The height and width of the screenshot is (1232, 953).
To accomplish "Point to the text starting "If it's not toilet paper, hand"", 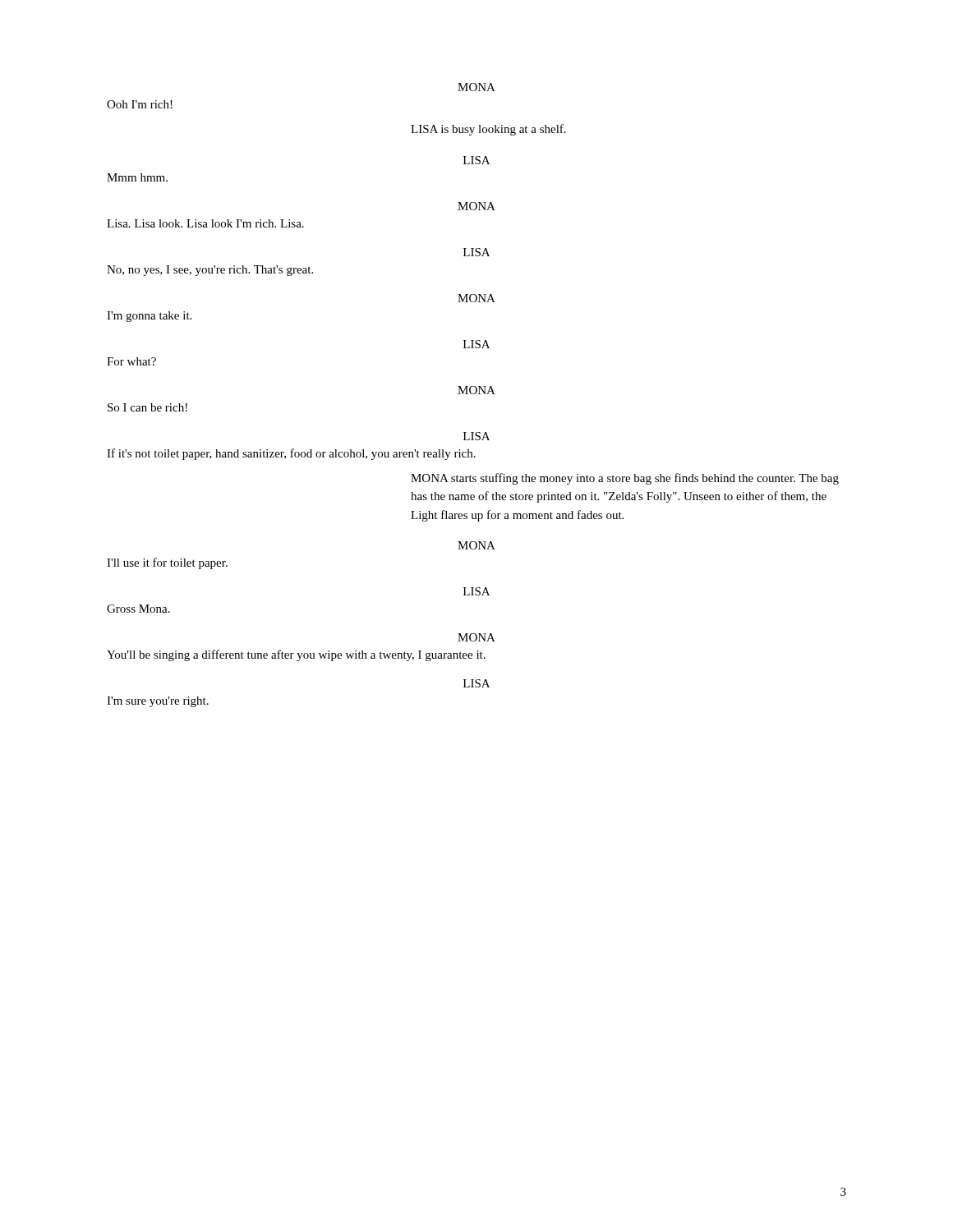I will coord(291,453).
